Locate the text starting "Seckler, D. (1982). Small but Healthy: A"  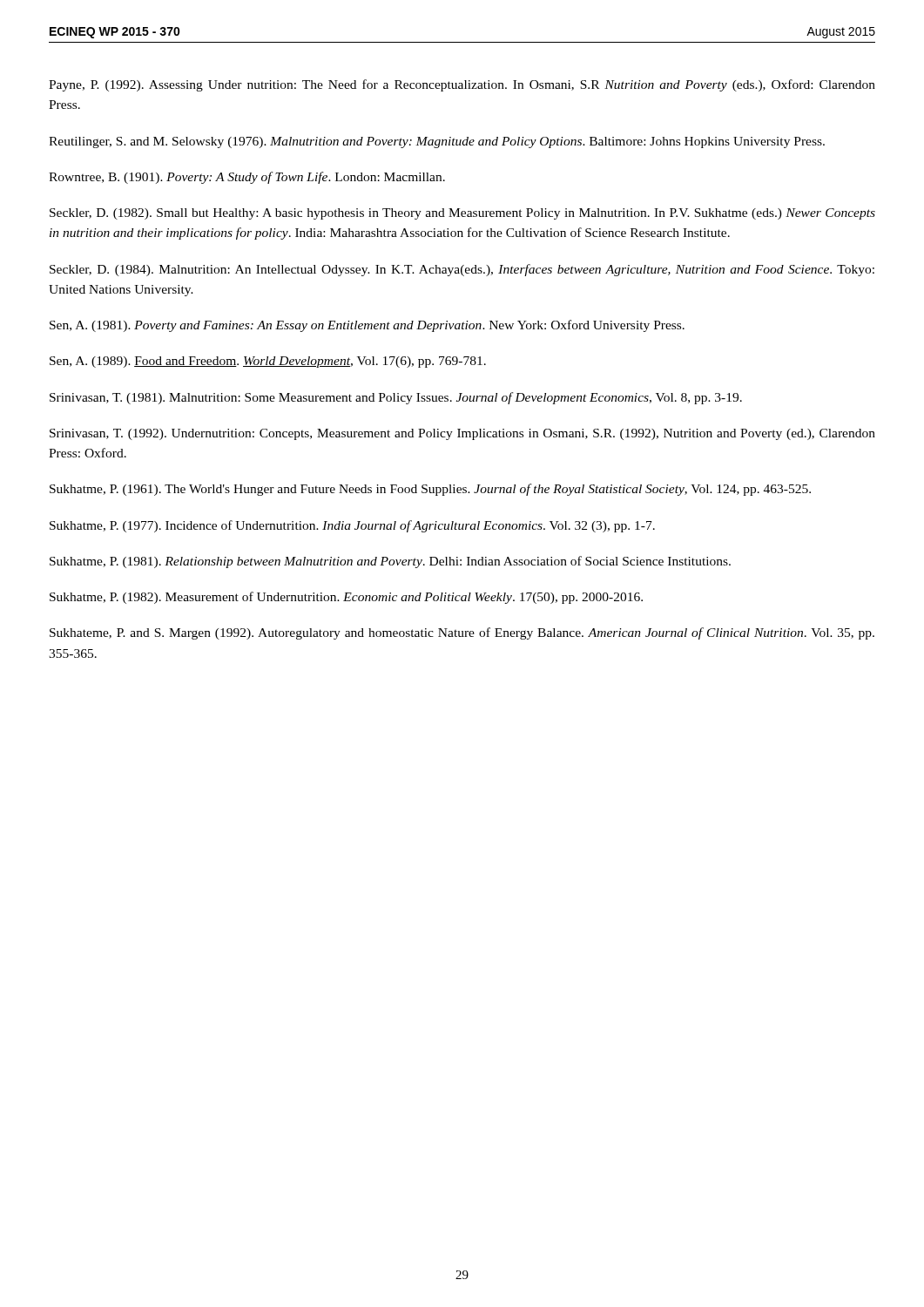[x=462, y=222]
